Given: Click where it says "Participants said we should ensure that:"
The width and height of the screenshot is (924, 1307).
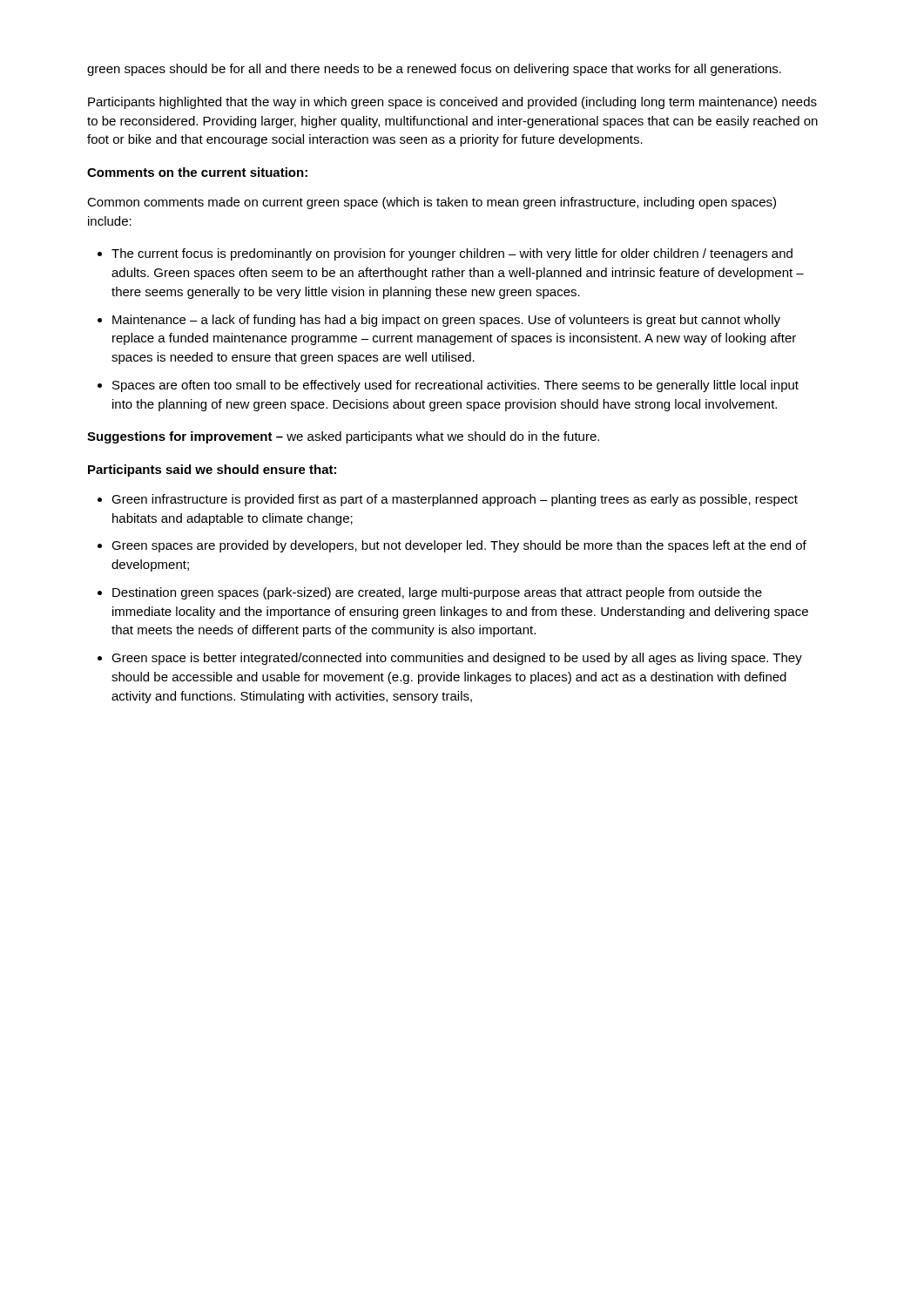Looking at the screenshot, I should pyautogui.click(x=212, y=469).
